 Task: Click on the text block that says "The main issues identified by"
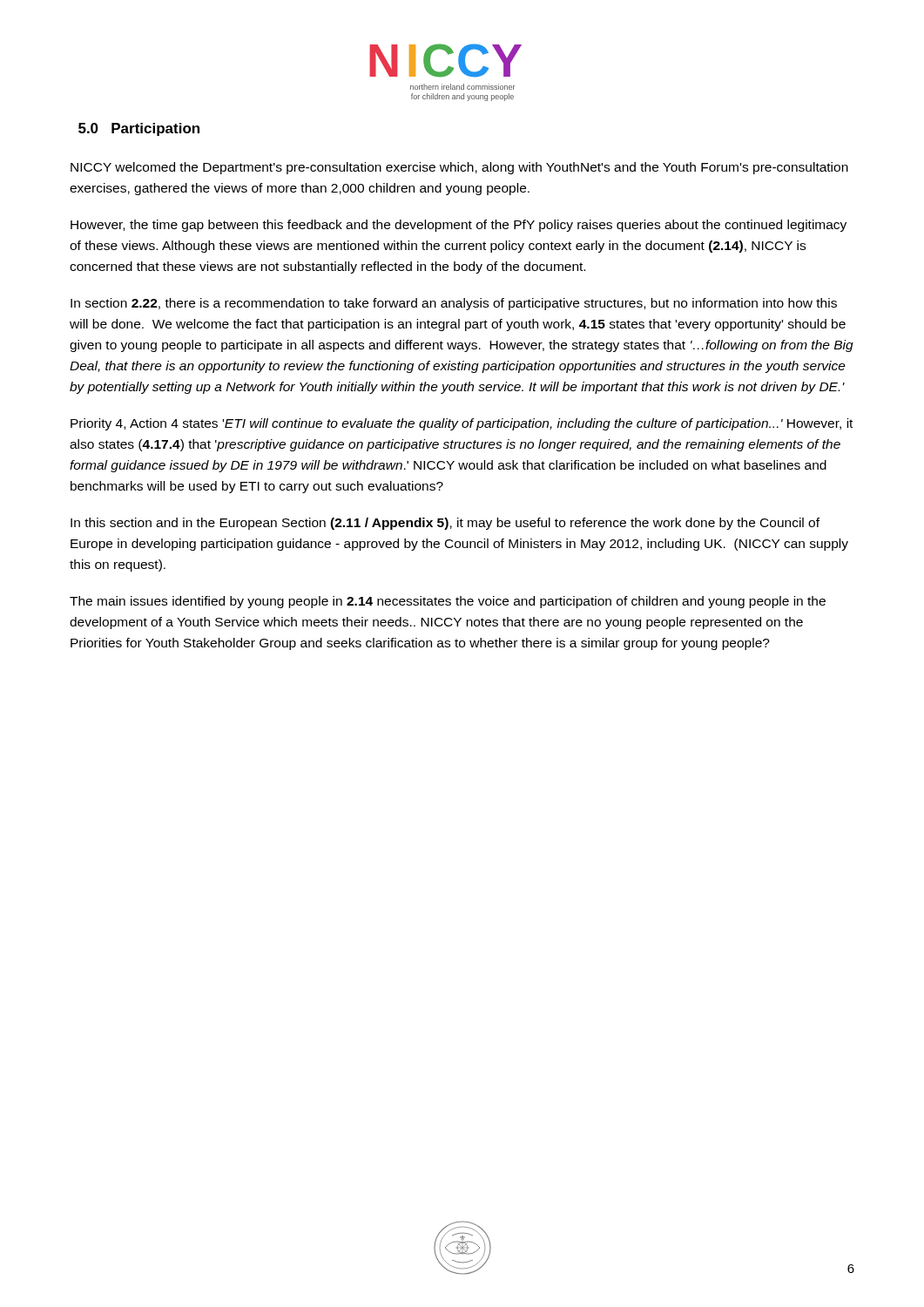(448, 622)
